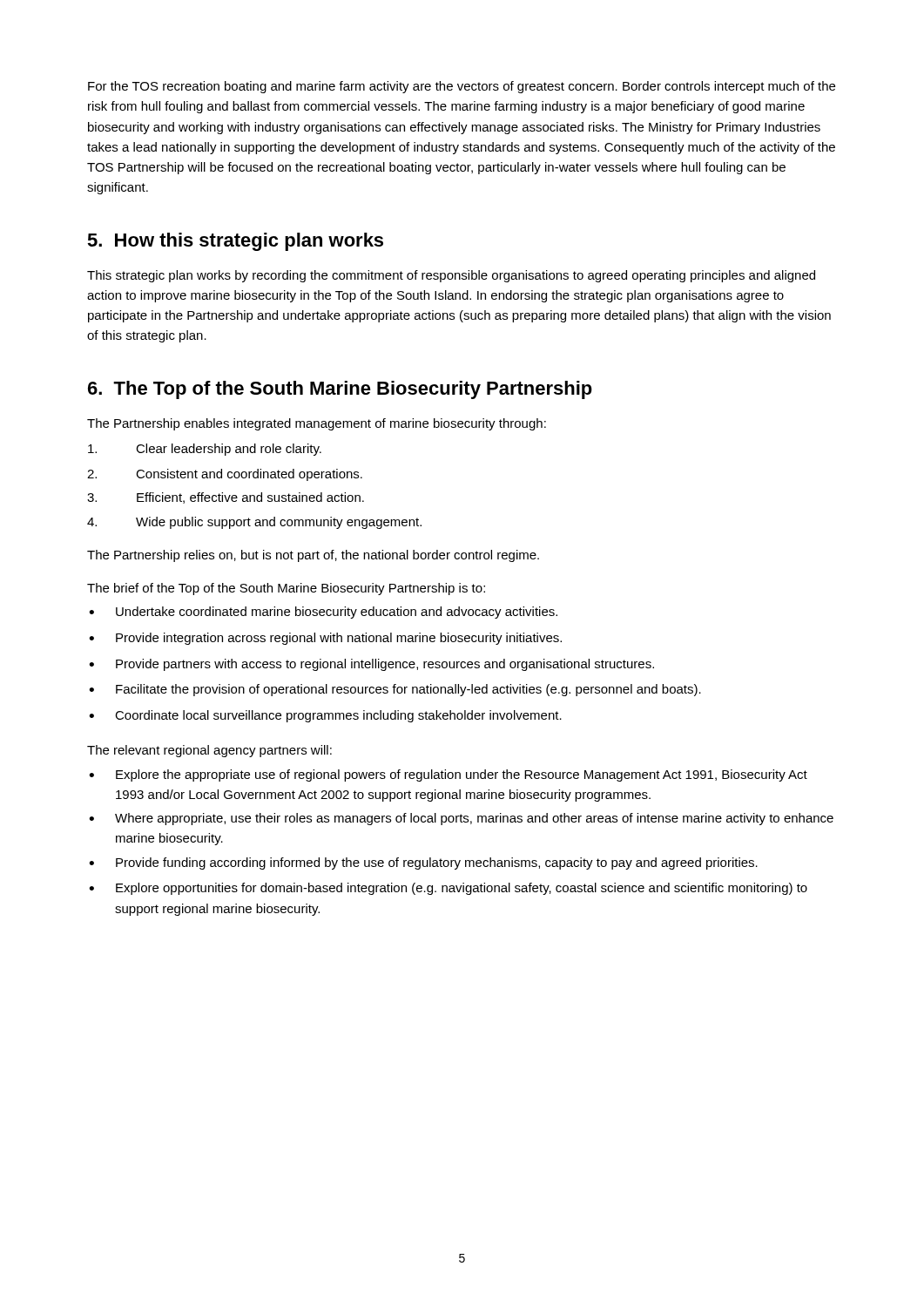Point to the block beginning "•Provide partners with access to regional"
The image size is (924, 1307).
coord(462,664)
